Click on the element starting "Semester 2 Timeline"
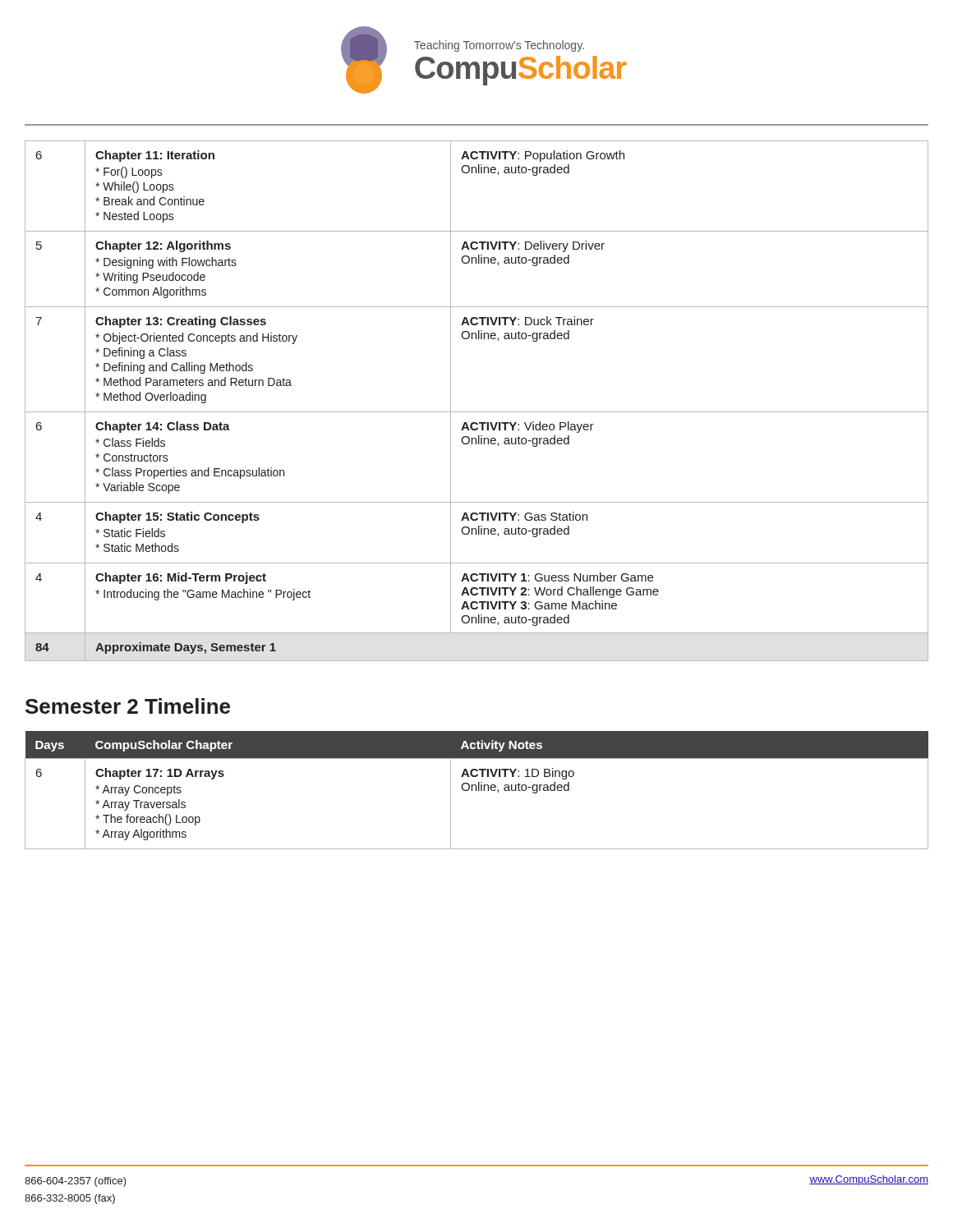The height and width of the screenshot is (1232, 953). (x=128, y=707)
